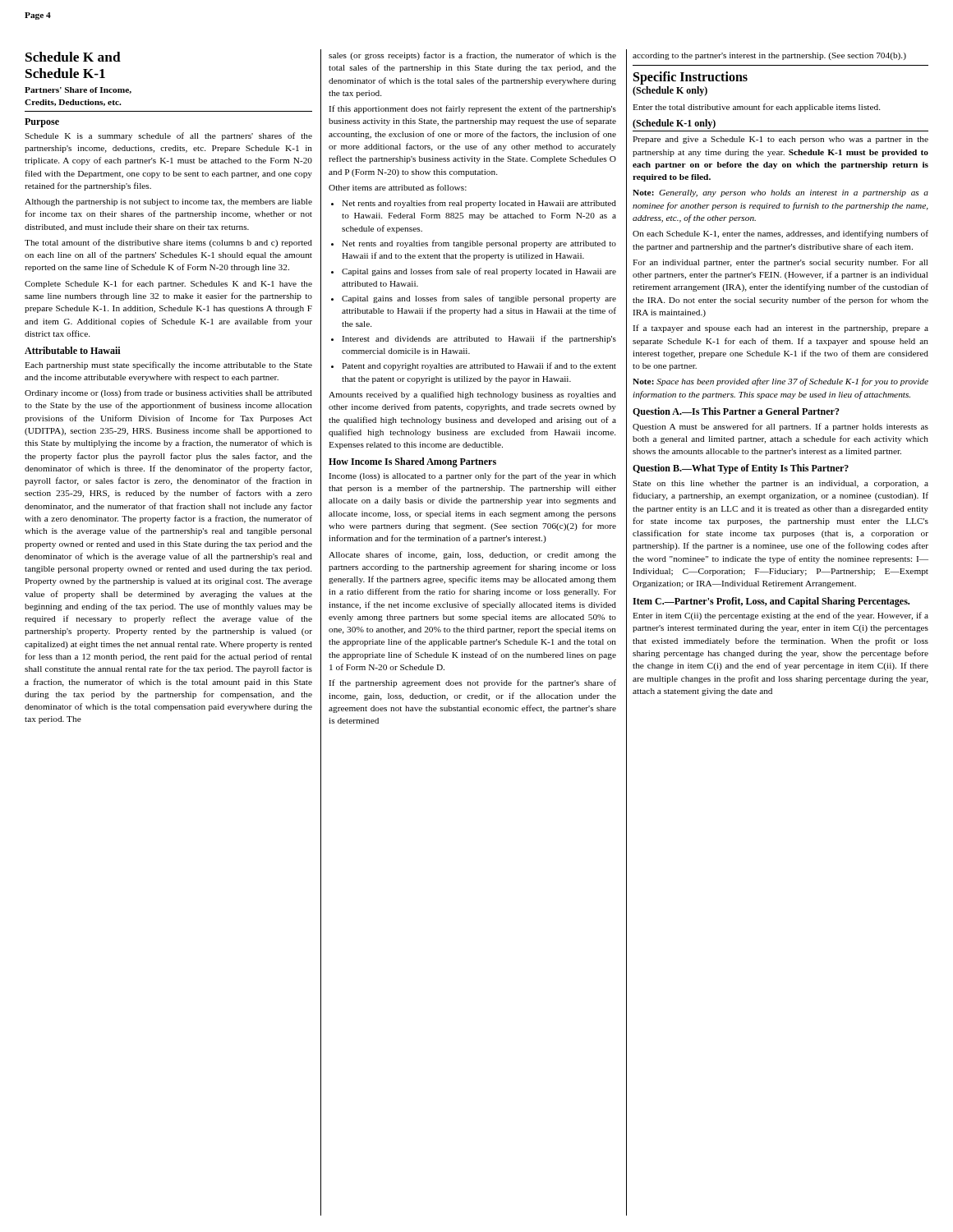This screenshot has height=1232, width=953.
Task: Select the section header with the text "Question A.—Is This"
Action: pos(780,412)
